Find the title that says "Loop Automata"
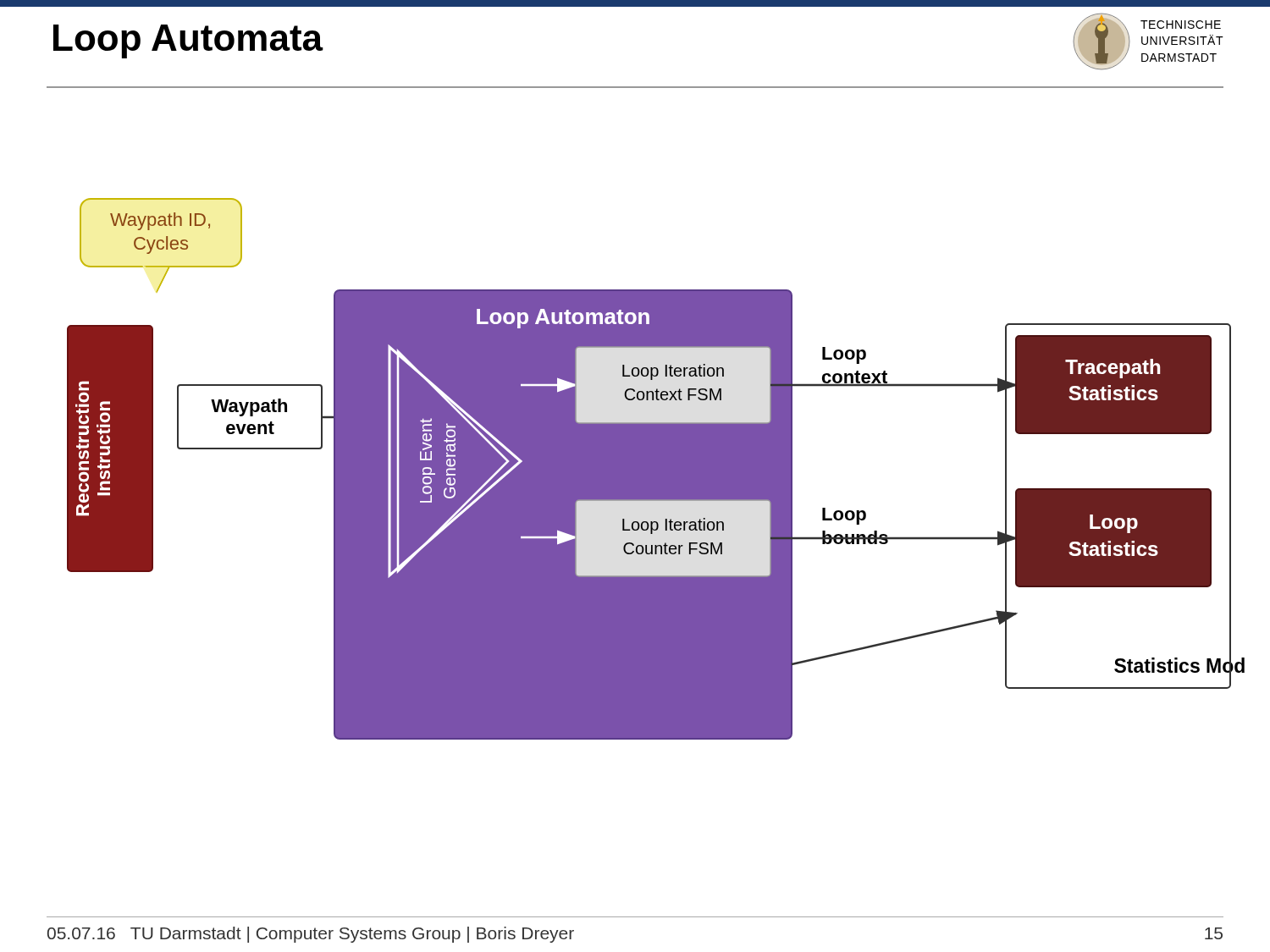This screenshot has height=952, width=1270. [x=187, y=38]
